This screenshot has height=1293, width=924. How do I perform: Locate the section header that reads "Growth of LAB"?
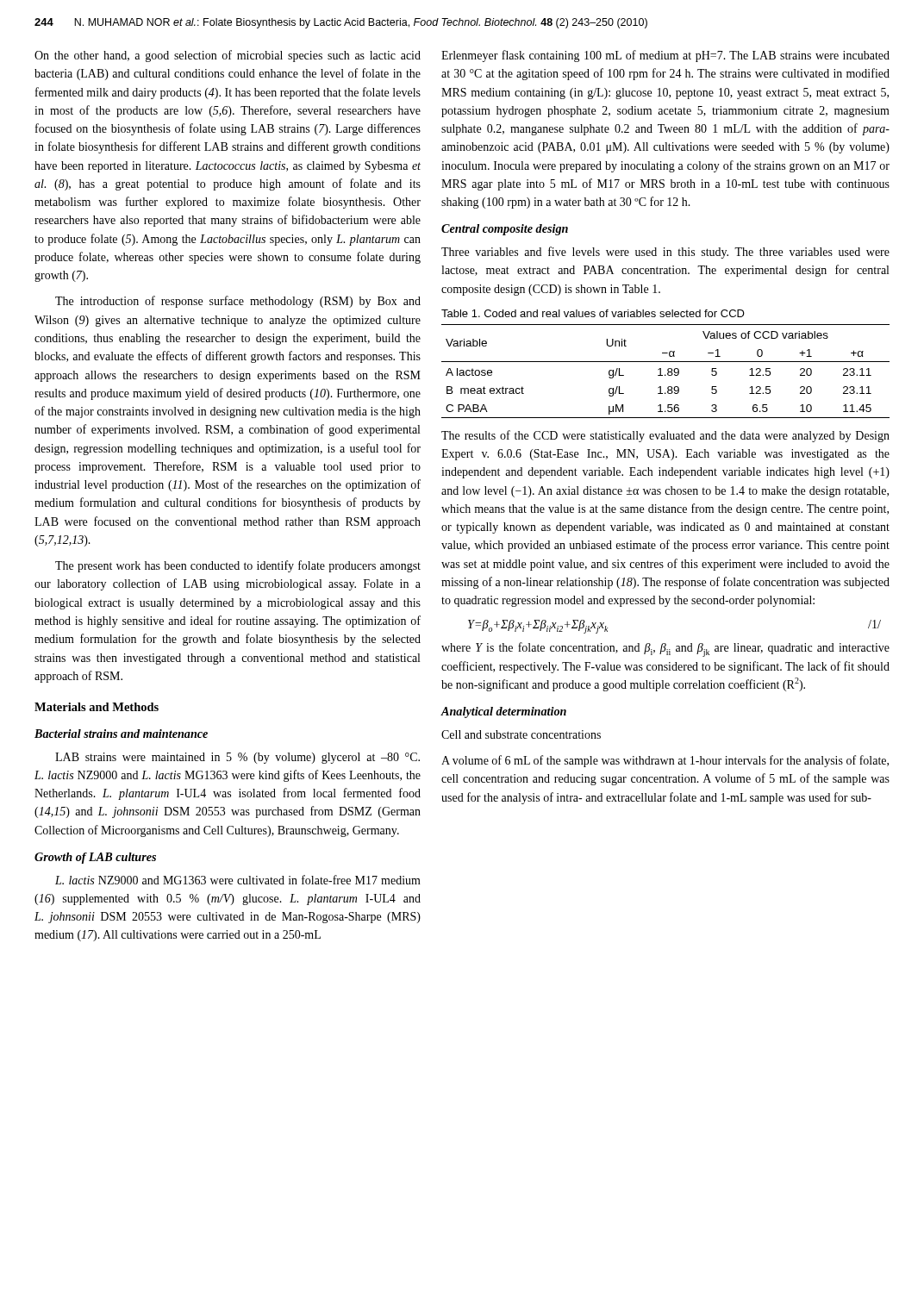click(95, 858)
